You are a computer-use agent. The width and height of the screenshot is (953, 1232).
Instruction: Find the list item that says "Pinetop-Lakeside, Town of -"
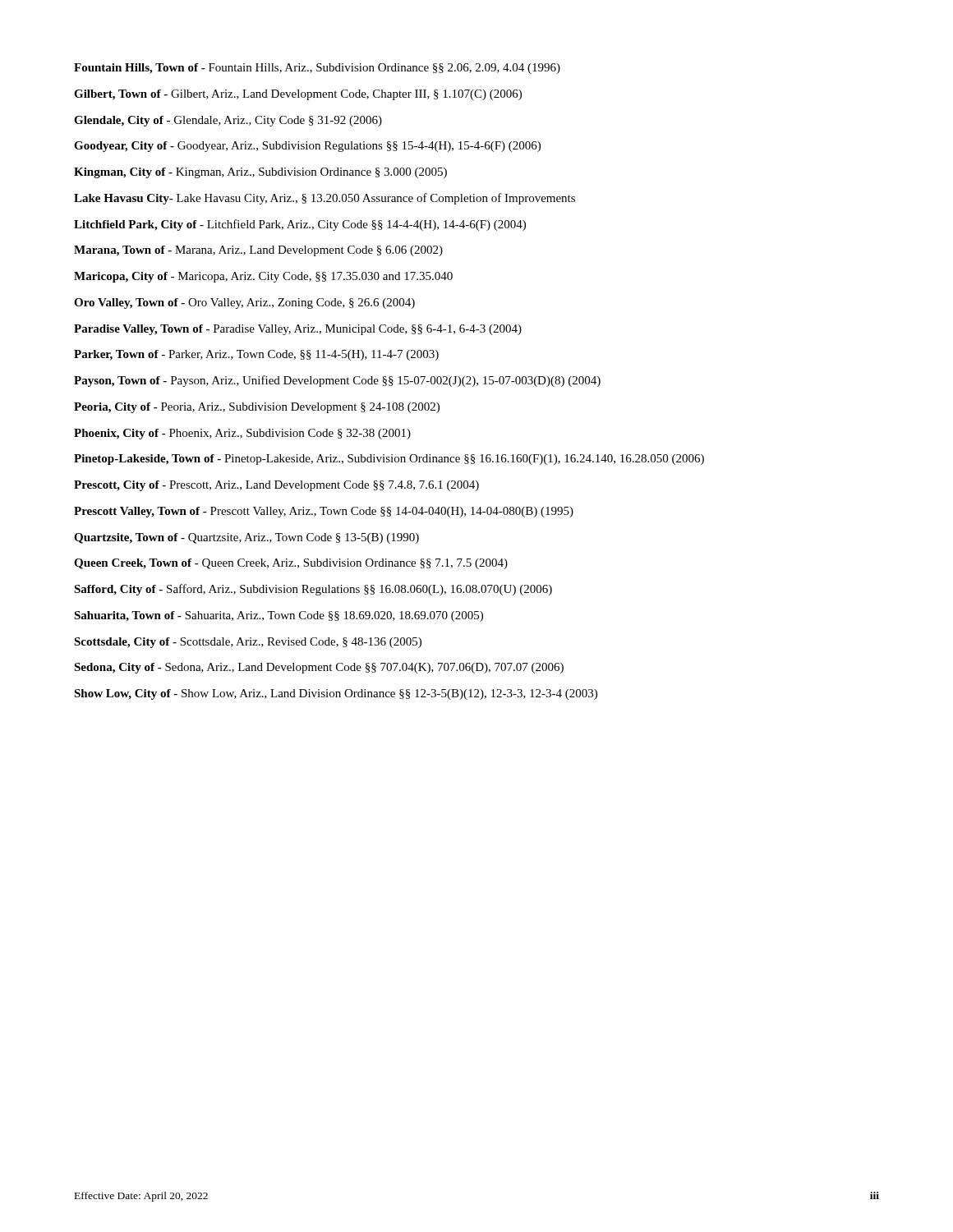coord(389,458)
